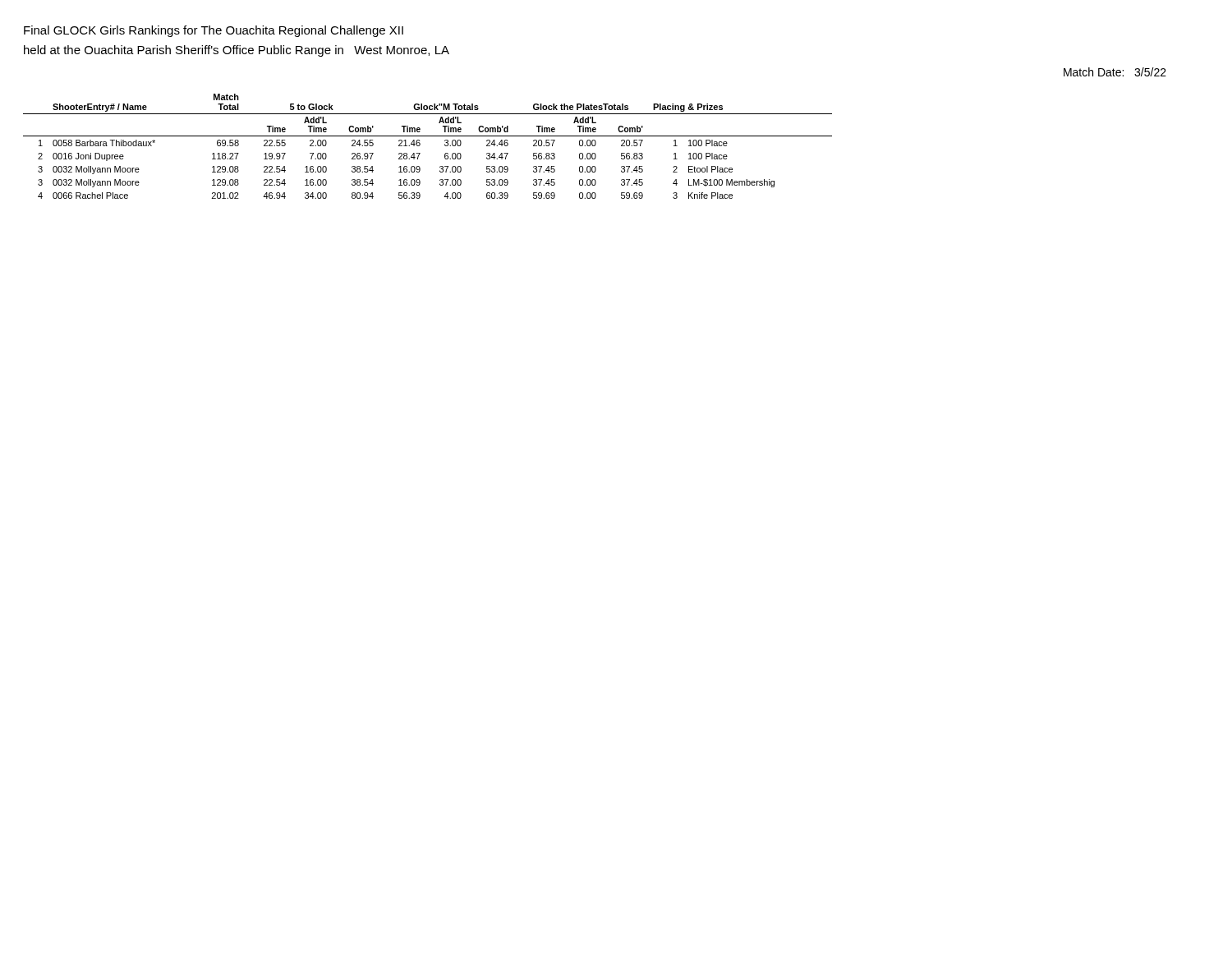Point to the text starting "held at the Ouachita Parish Sheriff's"

coord(236,50)
